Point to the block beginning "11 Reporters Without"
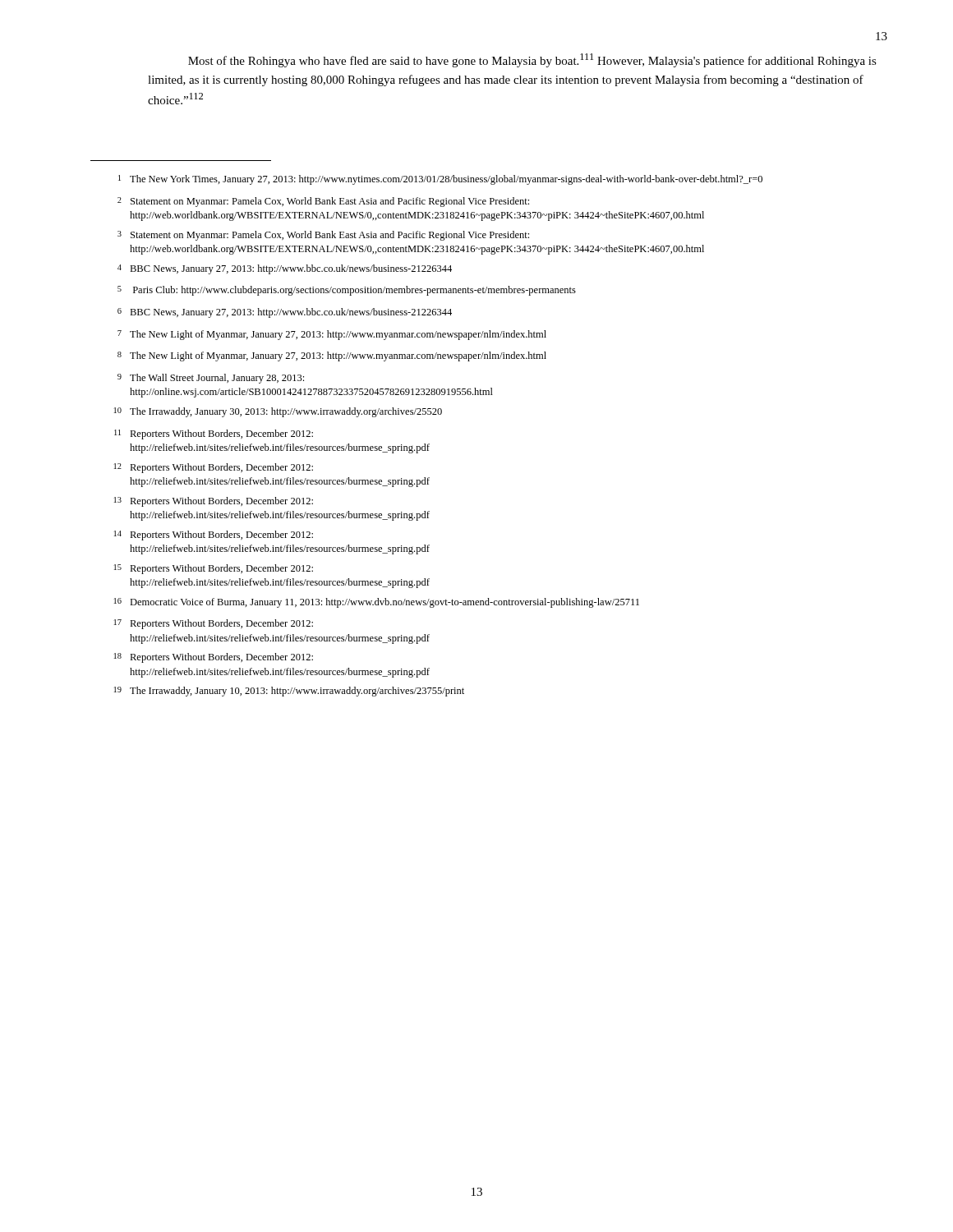Screen dimensions: 1232x953 click(214, 434)
